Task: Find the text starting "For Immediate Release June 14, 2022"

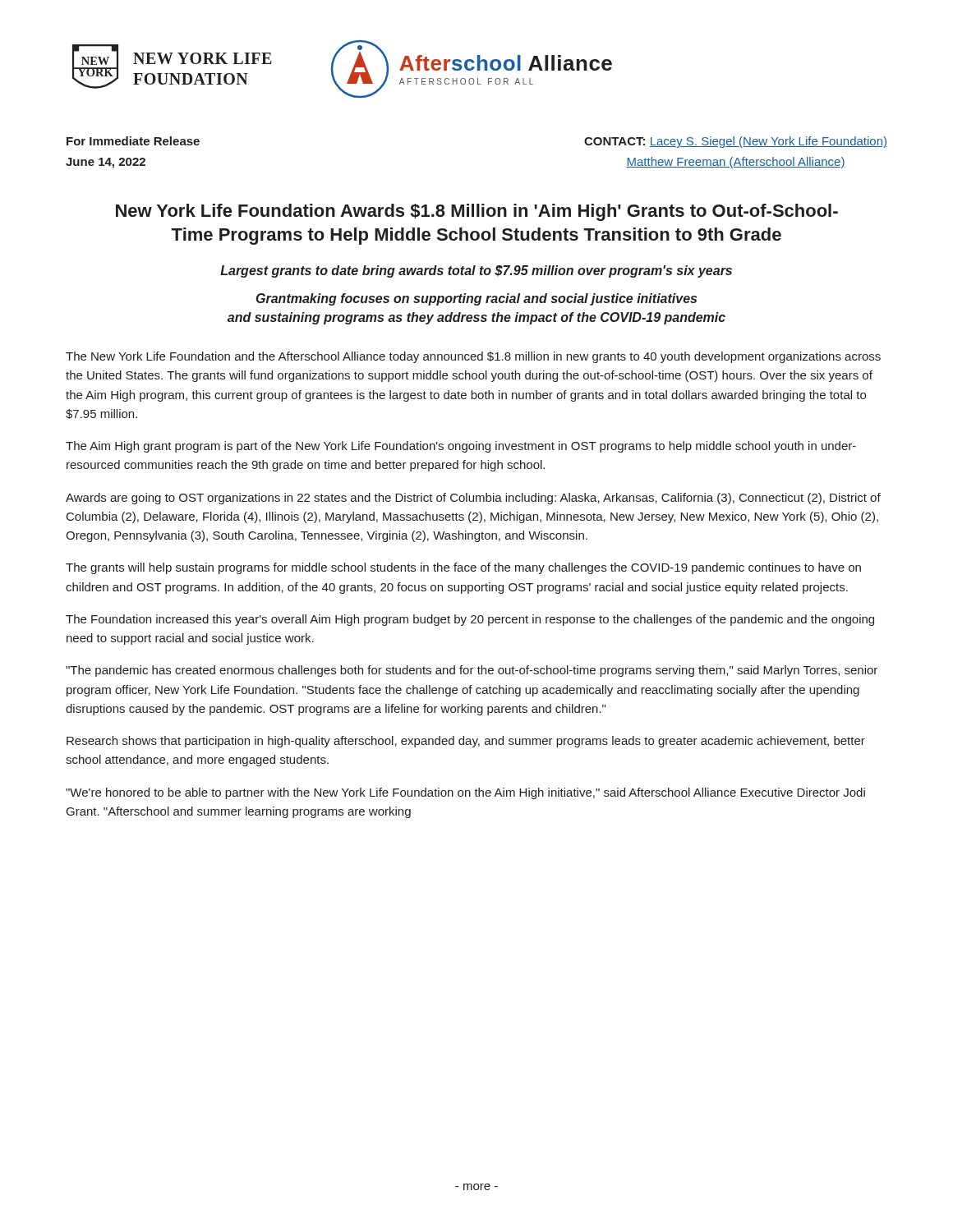Action: pyautogui.click(x=133, y=151)
